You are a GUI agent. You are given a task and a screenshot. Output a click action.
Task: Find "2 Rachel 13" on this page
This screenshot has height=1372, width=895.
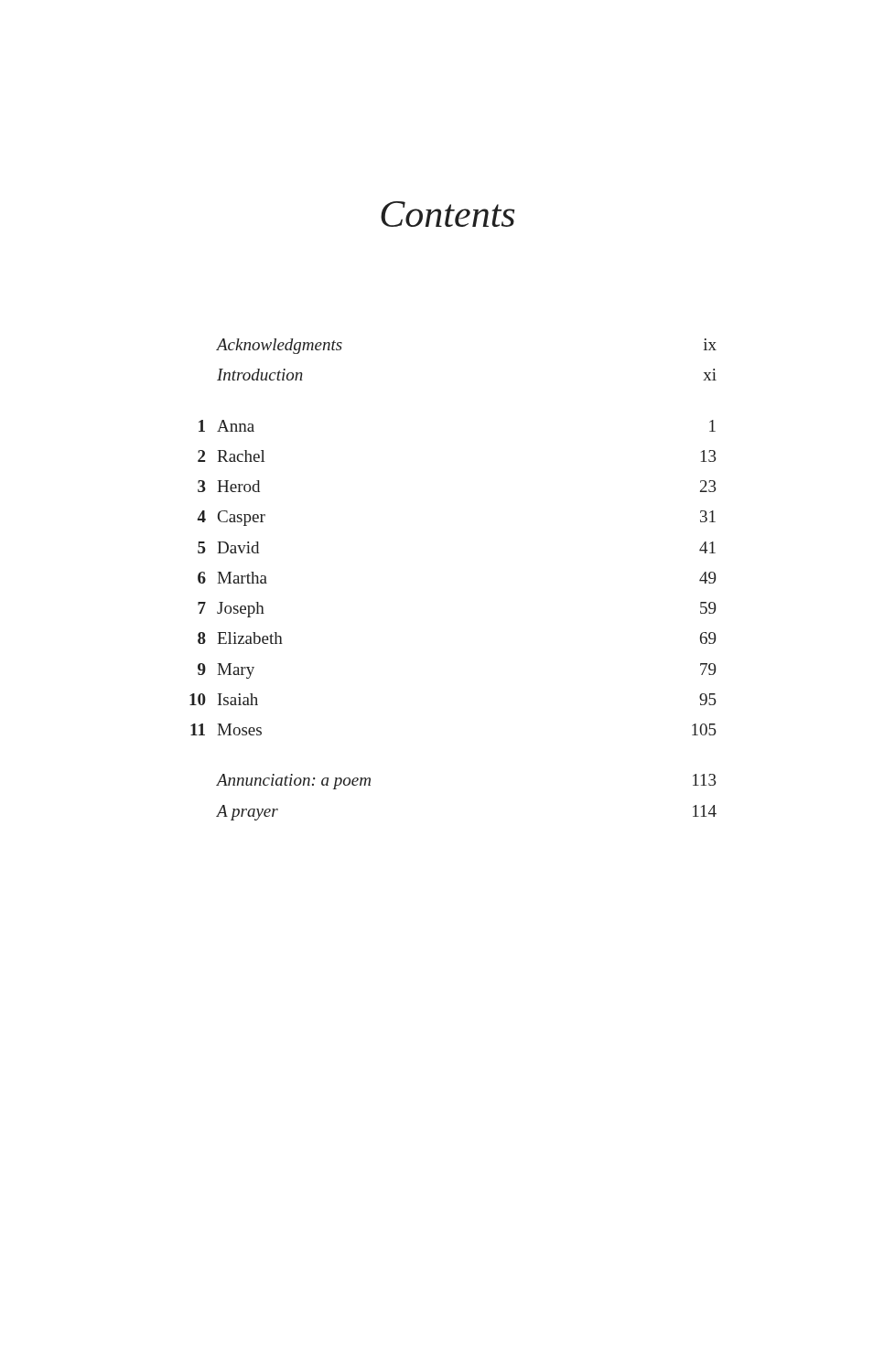[230, 456]
